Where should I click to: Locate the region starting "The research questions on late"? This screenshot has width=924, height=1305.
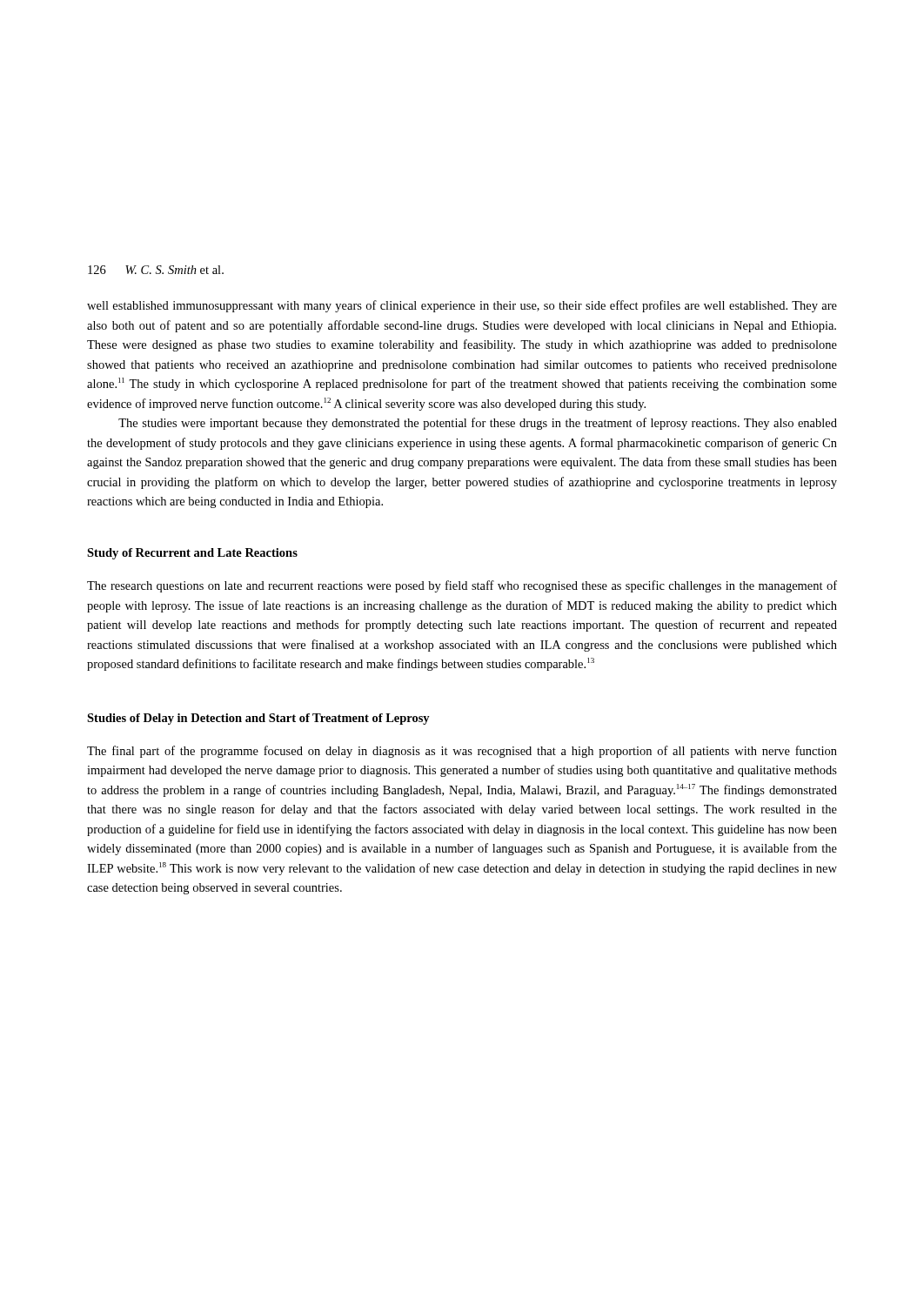pos(462,625)
